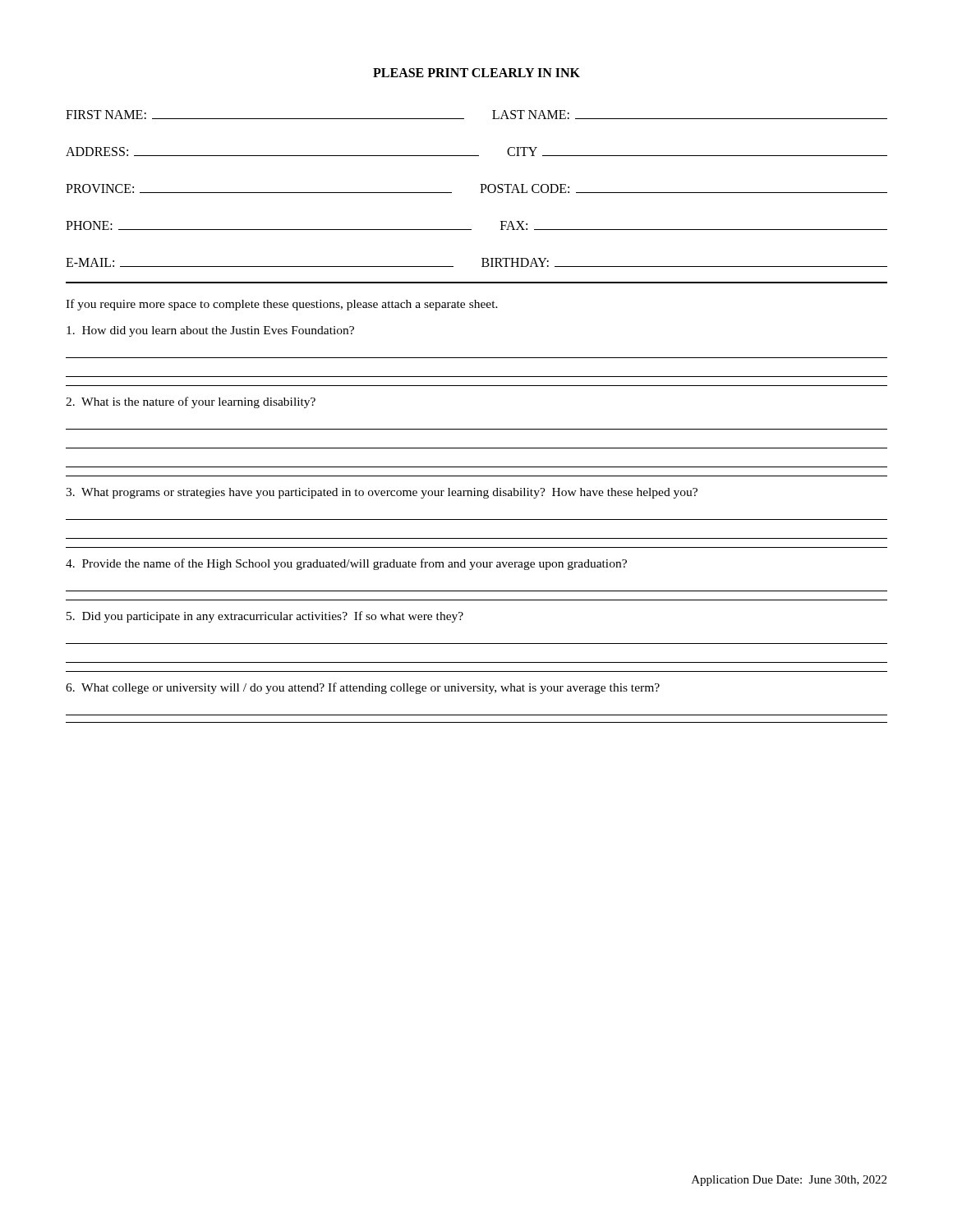
Task: Find the block on this page that starts "6. What college or university will /"
Action: click(476, 701)
